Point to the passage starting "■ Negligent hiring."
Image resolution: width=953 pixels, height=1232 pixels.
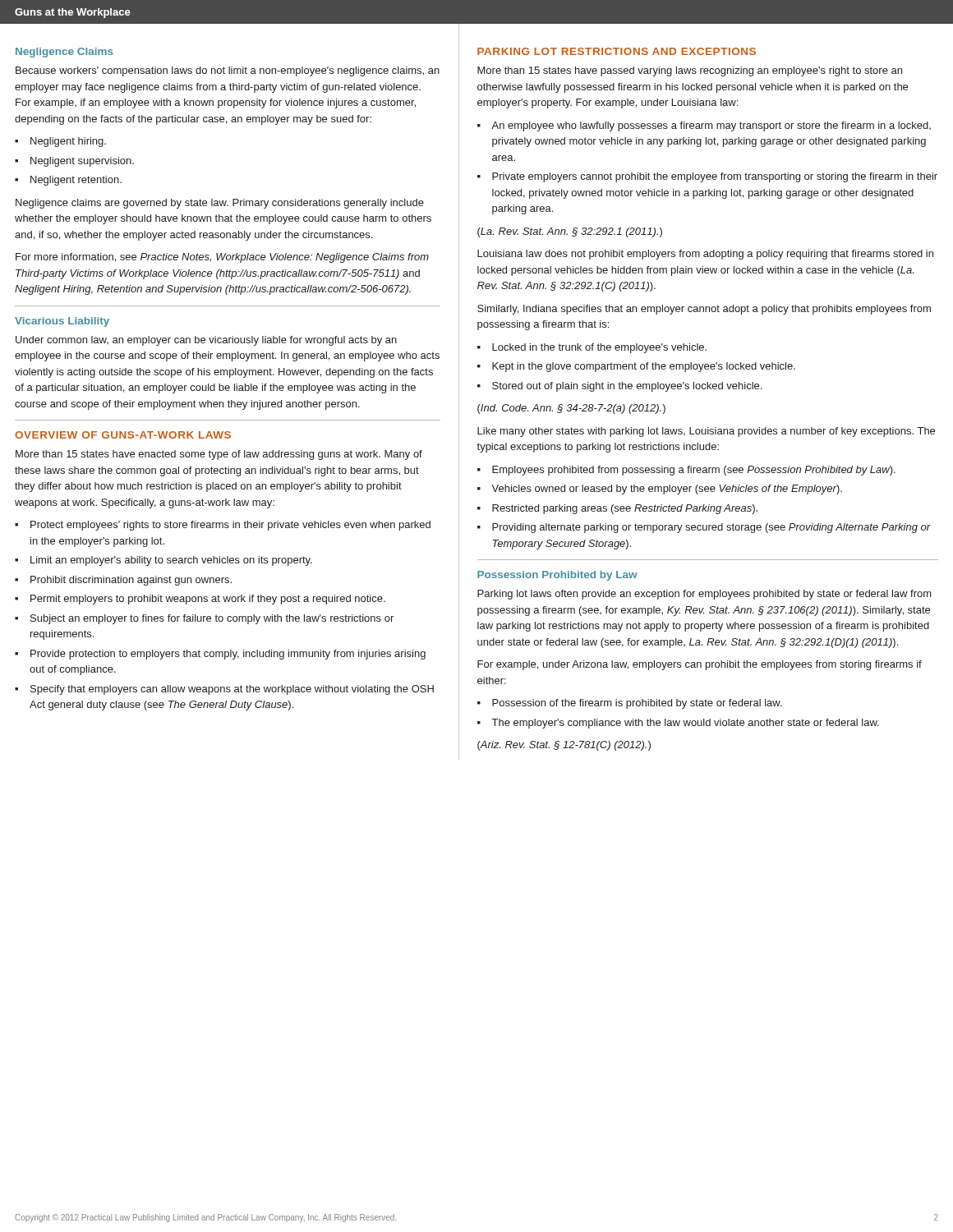click(x=61, y=141)
